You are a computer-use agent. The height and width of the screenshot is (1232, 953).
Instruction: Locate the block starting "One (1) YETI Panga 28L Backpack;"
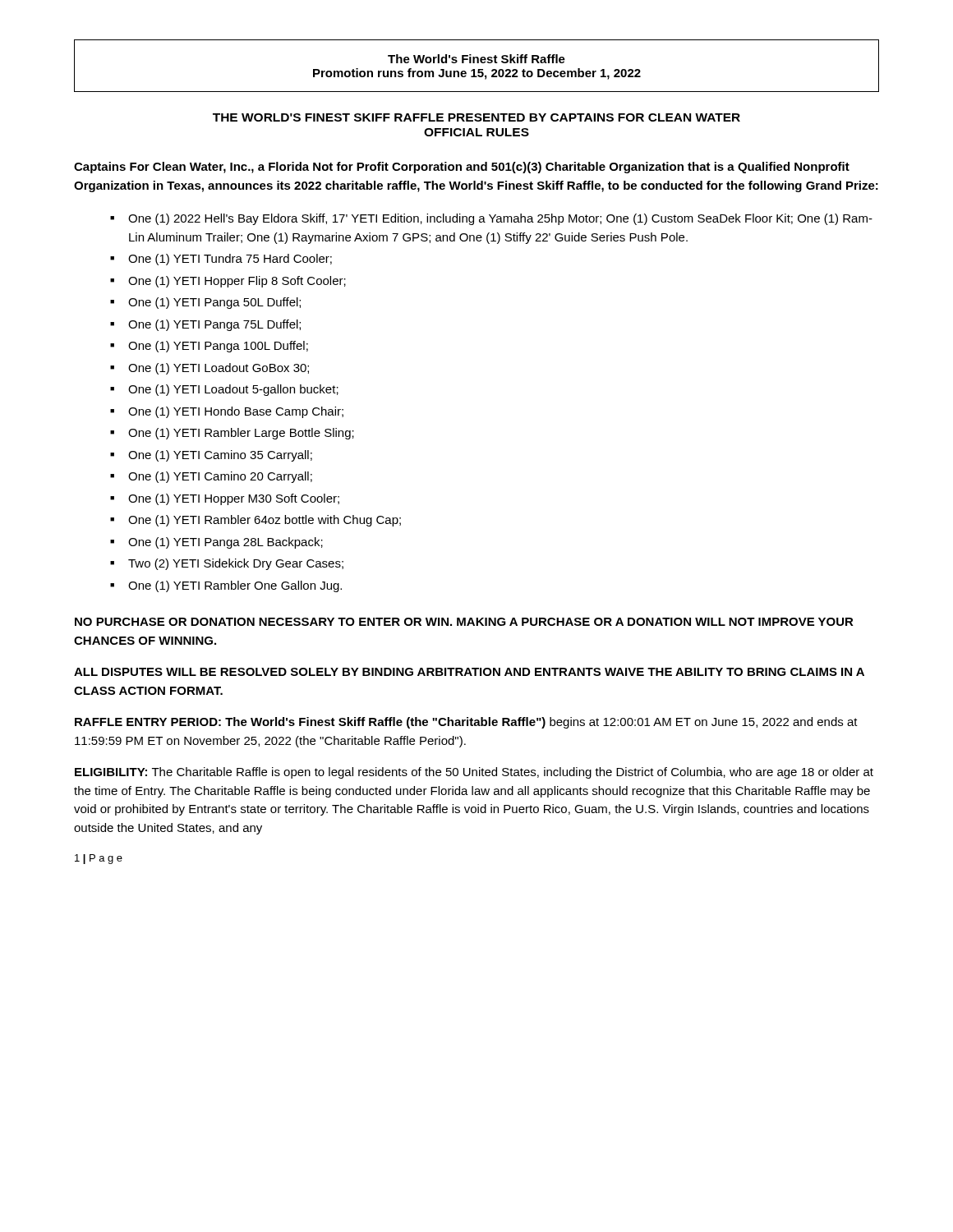226,541
